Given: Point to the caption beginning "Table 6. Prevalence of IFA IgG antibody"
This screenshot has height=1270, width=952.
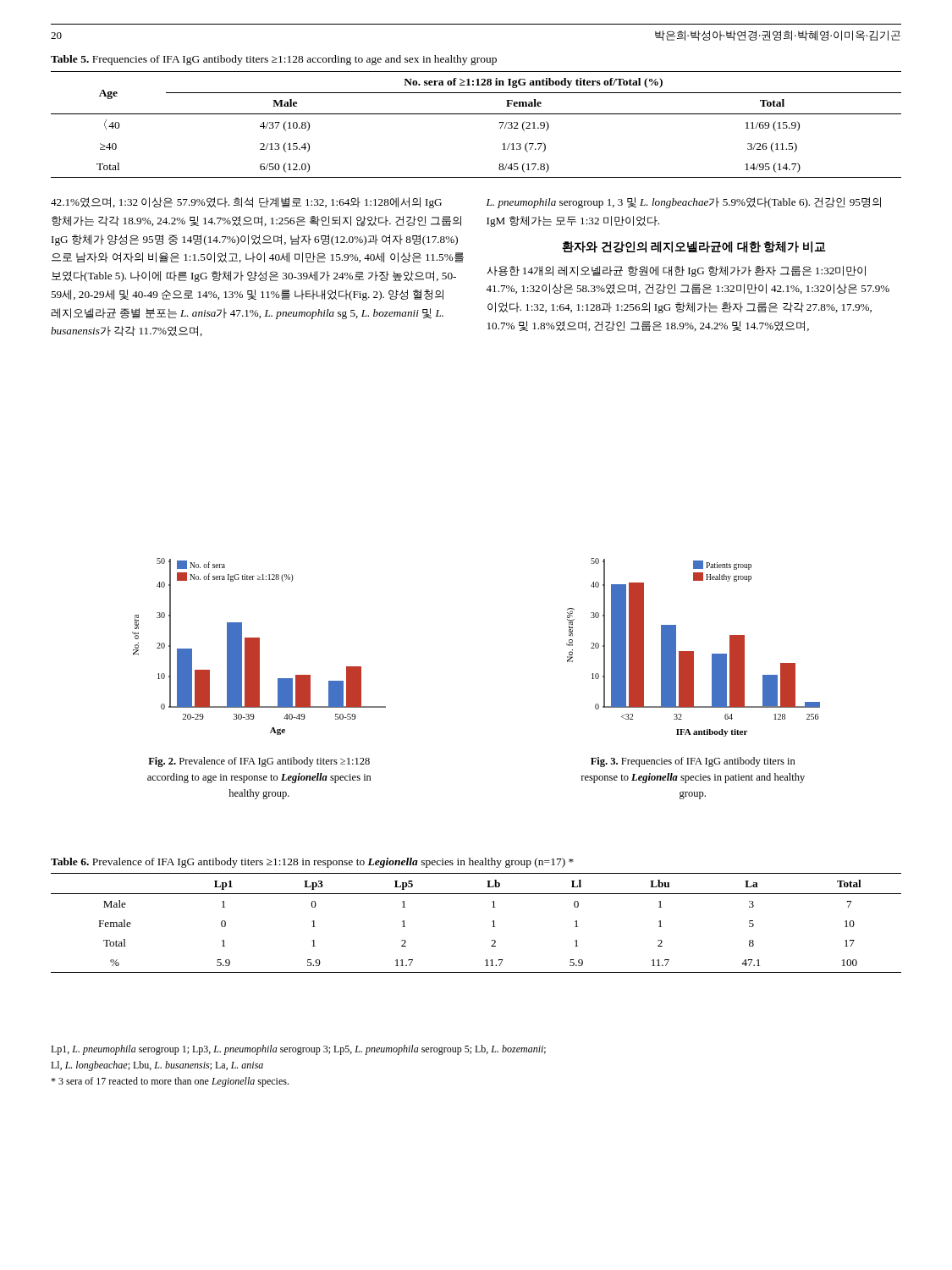Looking at the screenshot, I should pos(312,861).
